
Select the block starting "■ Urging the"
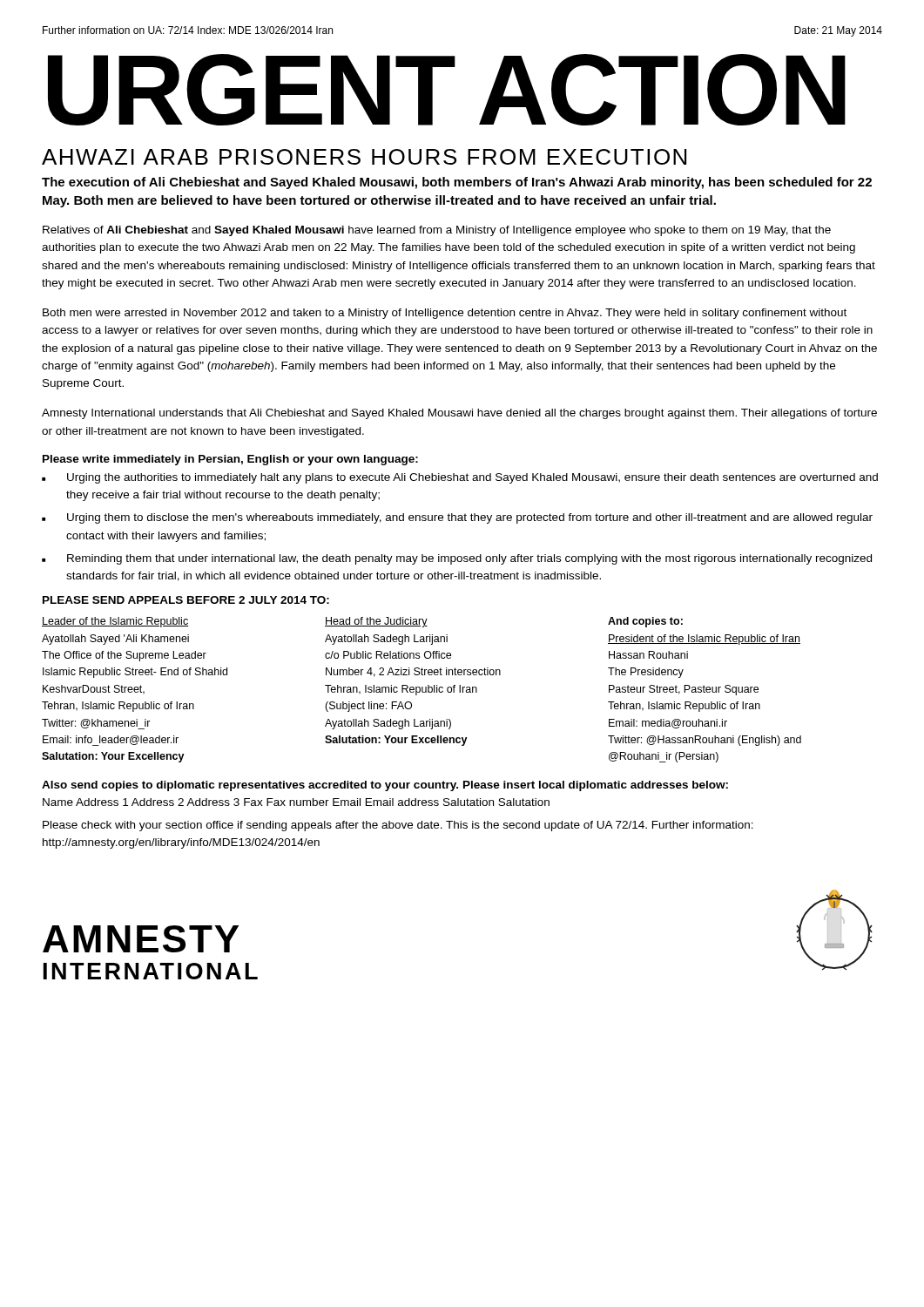462,486
